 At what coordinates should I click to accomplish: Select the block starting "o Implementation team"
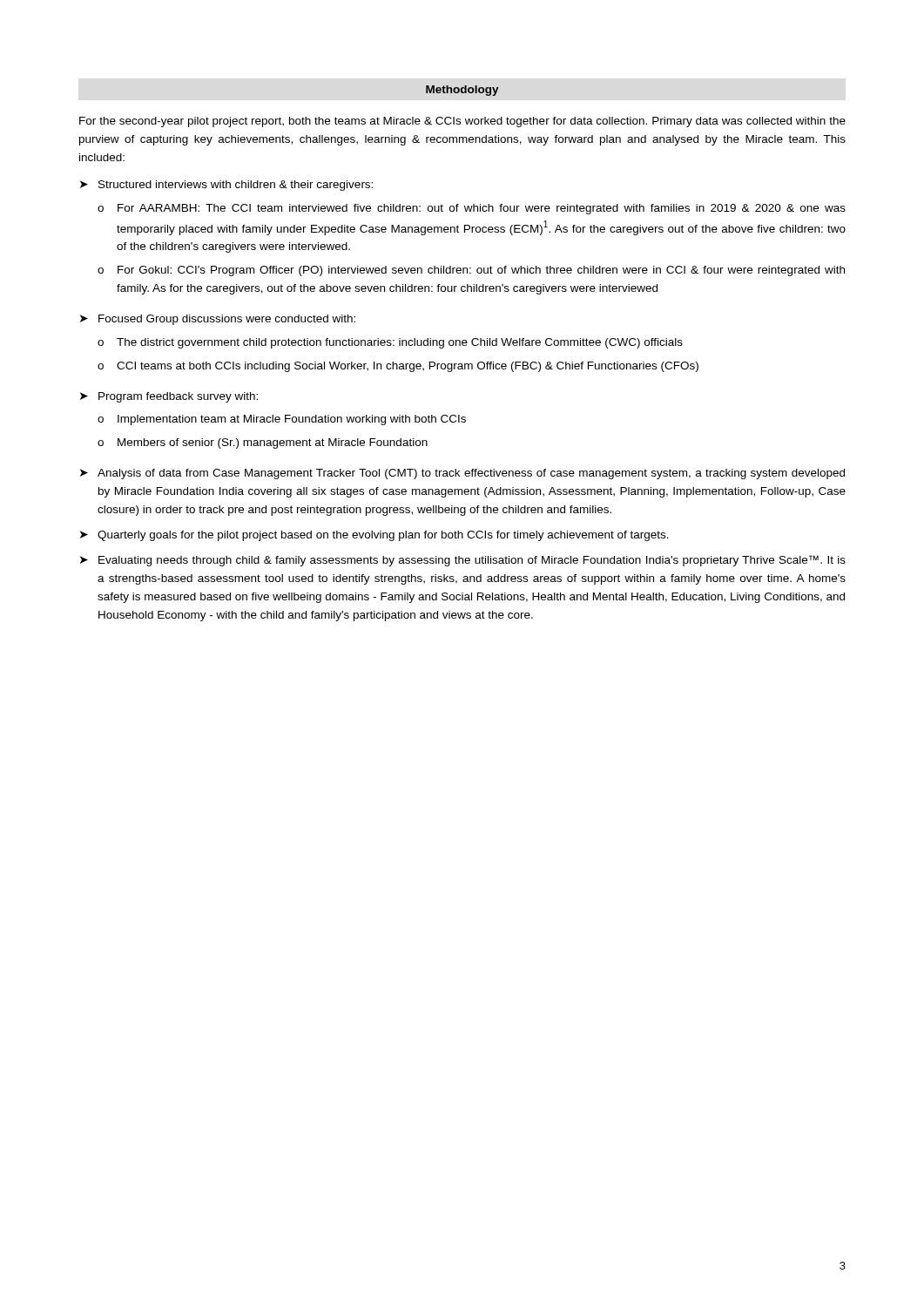click(x=472, y=420)
